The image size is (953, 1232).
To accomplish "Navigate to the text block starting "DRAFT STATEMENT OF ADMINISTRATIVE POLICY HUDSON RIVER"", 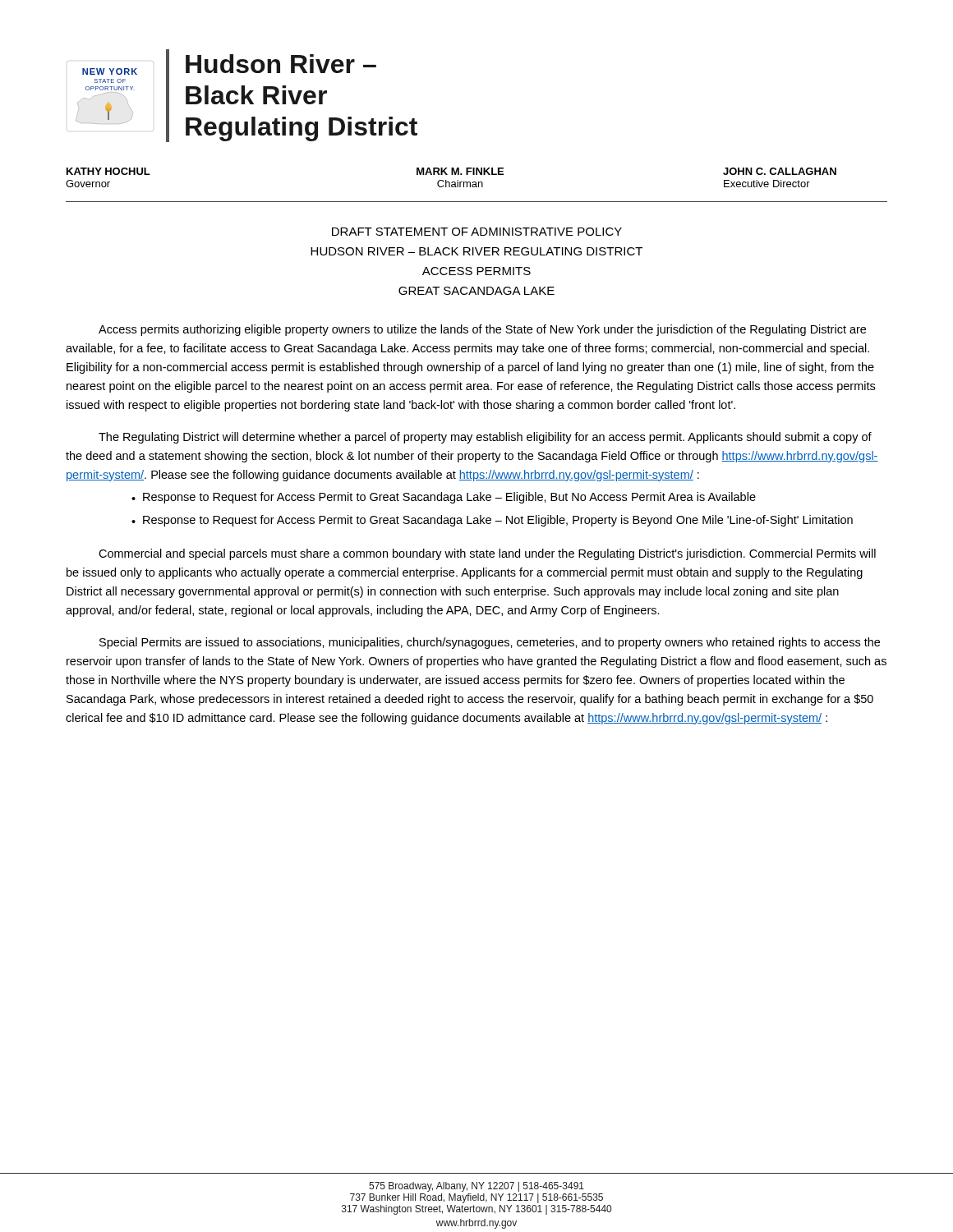I will point(476,261).
